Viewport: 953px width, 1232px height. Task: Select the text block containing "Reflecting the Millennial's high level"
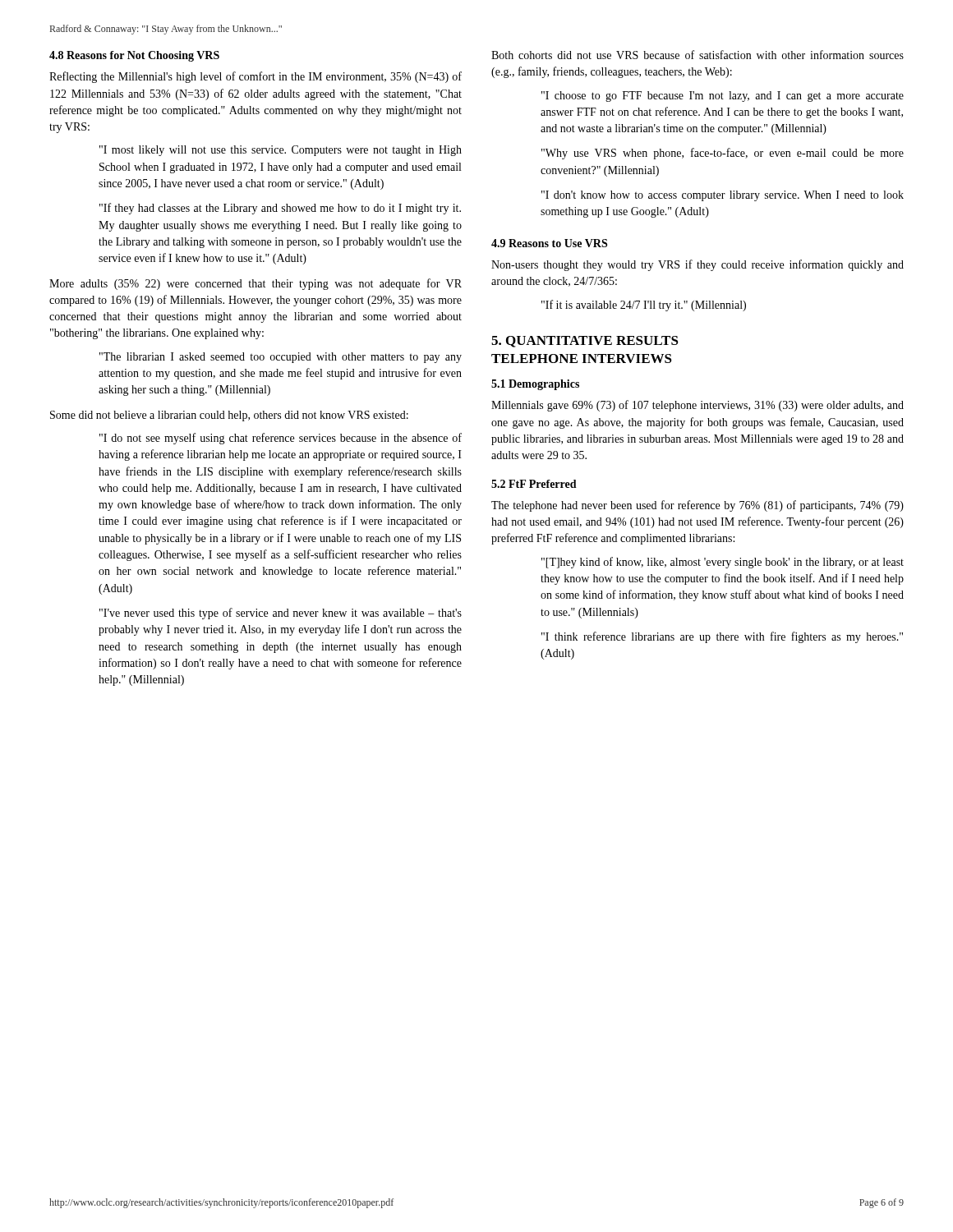coord(255,103)
